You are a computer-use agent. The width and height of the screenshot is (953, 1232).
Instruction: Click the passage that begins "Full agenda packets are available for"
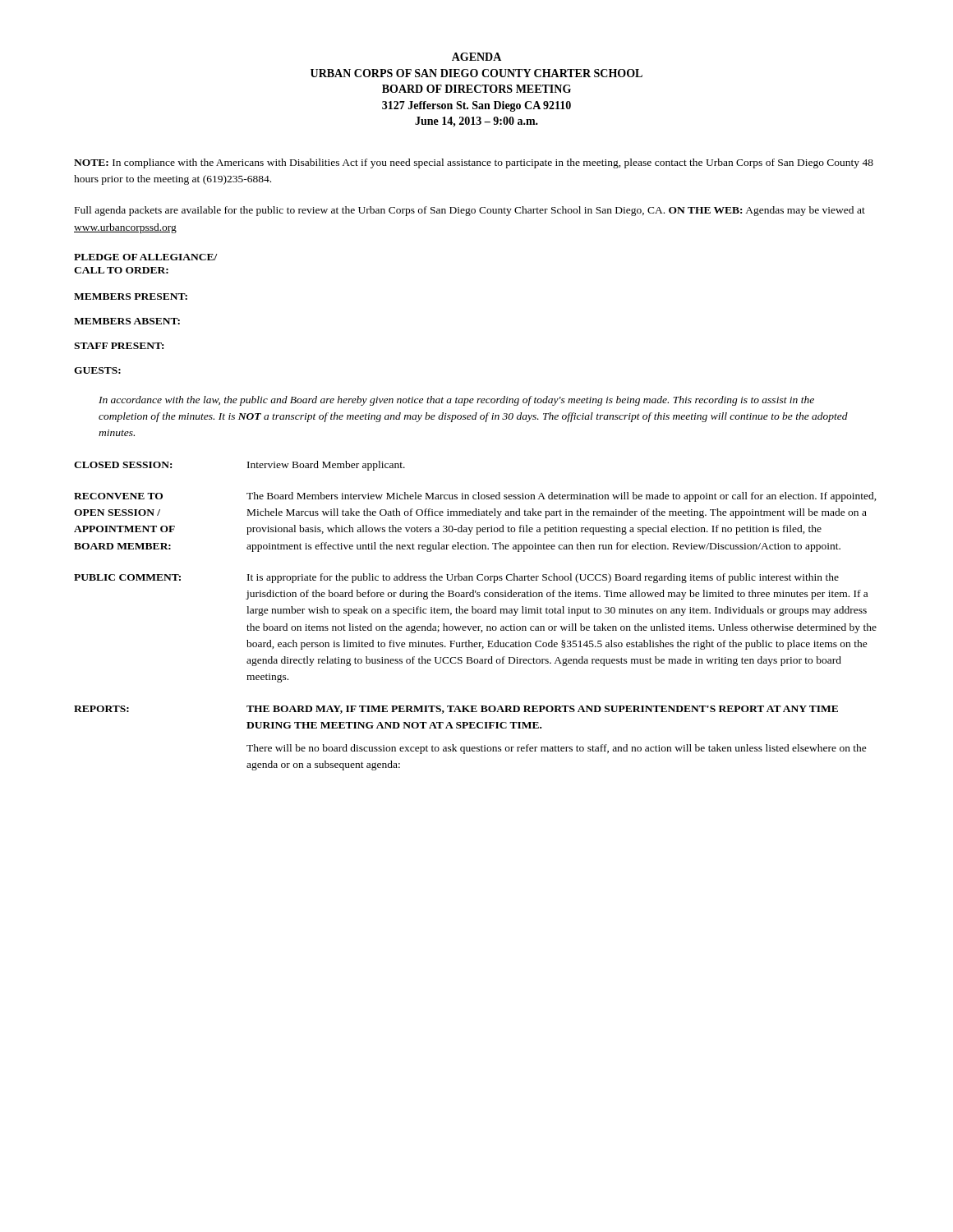(x=469, y=218)
